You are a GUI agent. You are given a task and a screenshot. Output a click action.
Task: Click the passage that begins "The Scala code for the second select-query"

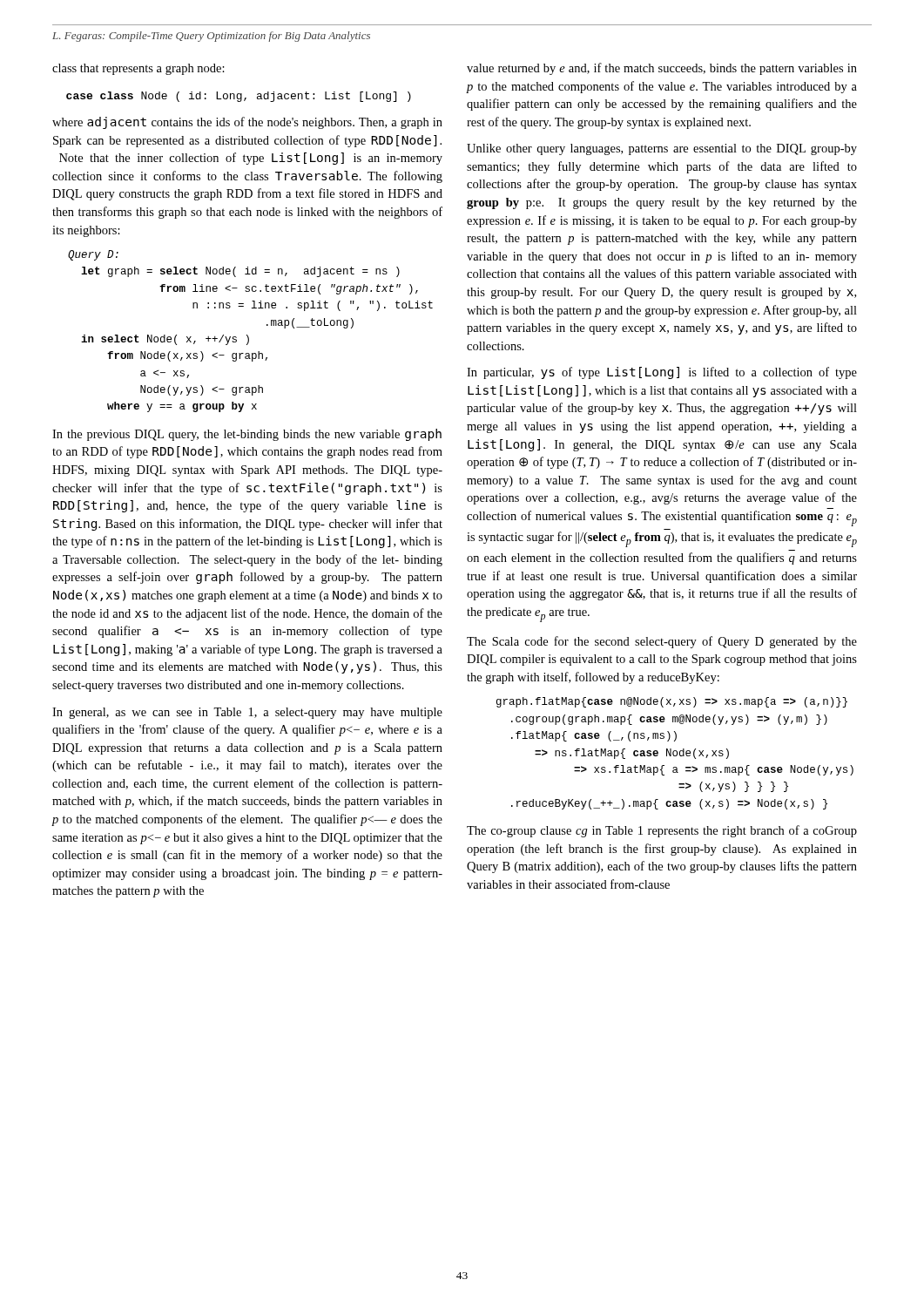[x=662, y=659]
